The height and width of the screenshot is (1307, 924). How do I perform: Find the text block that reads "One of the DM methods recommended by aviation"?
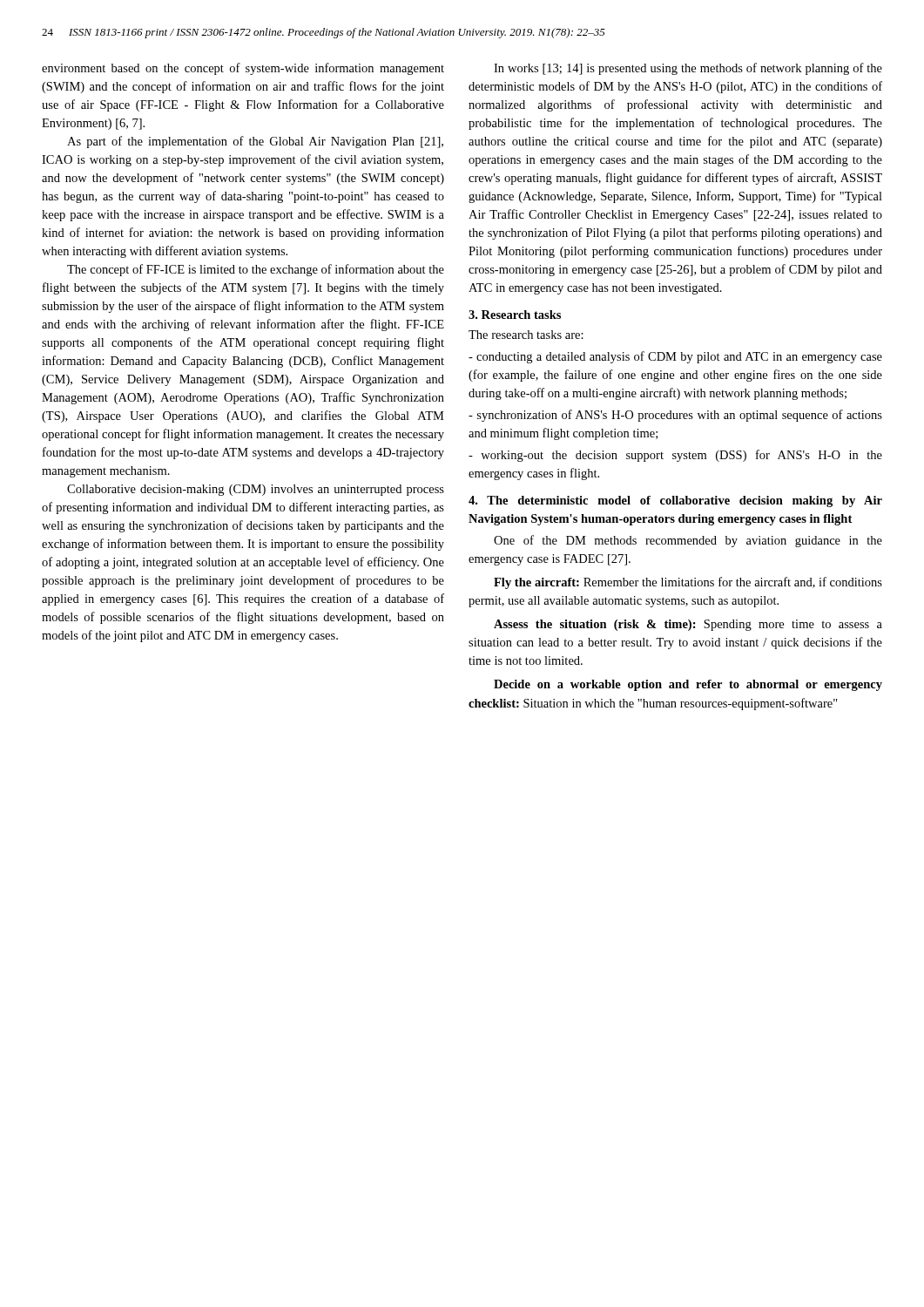coord(675,550)
